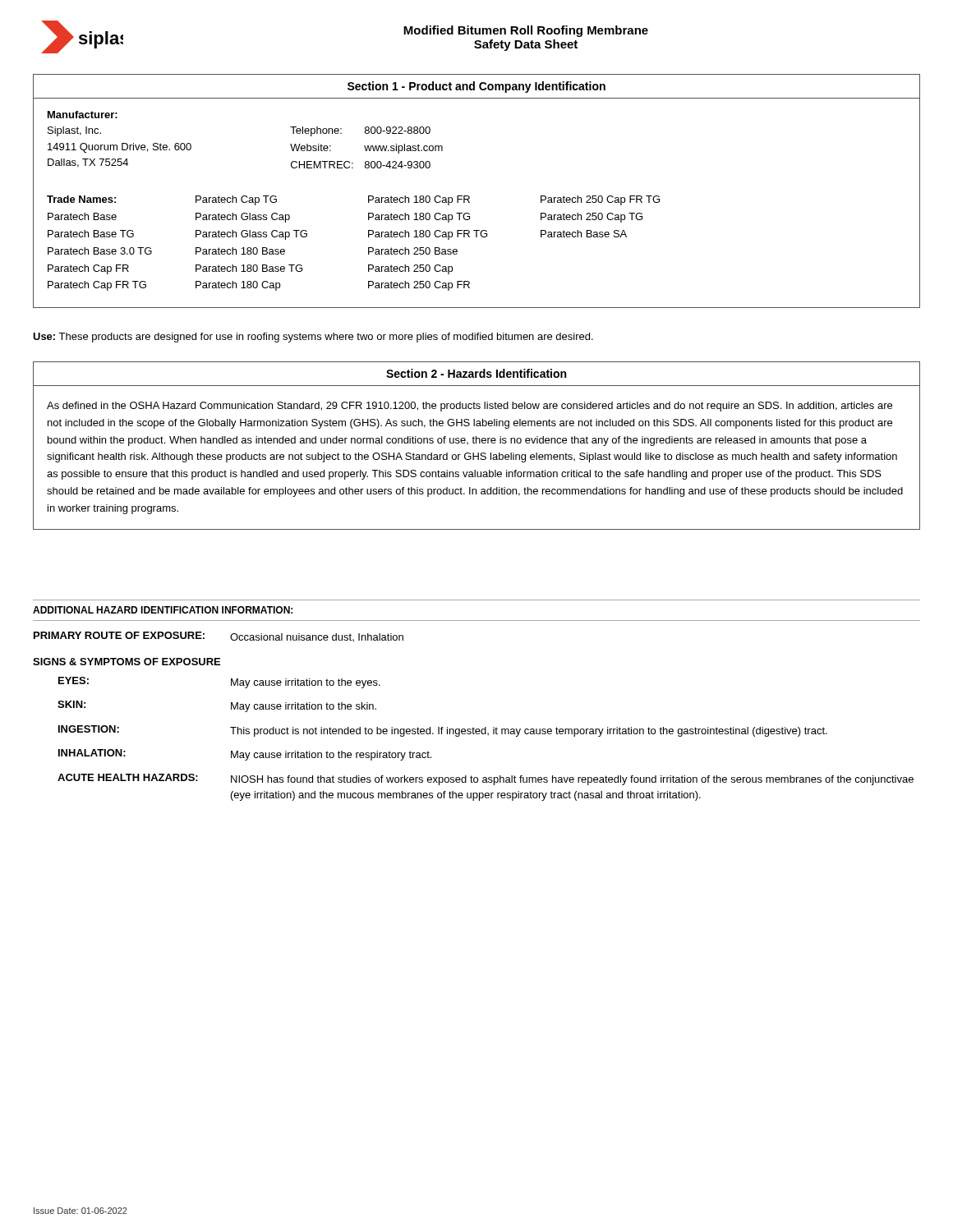This screenshot has width=953, height=1232.
Task: Find the text that reads "SIGNS & SYMPTOMS OF EXPOSURE"
Action: click(127, 661)
